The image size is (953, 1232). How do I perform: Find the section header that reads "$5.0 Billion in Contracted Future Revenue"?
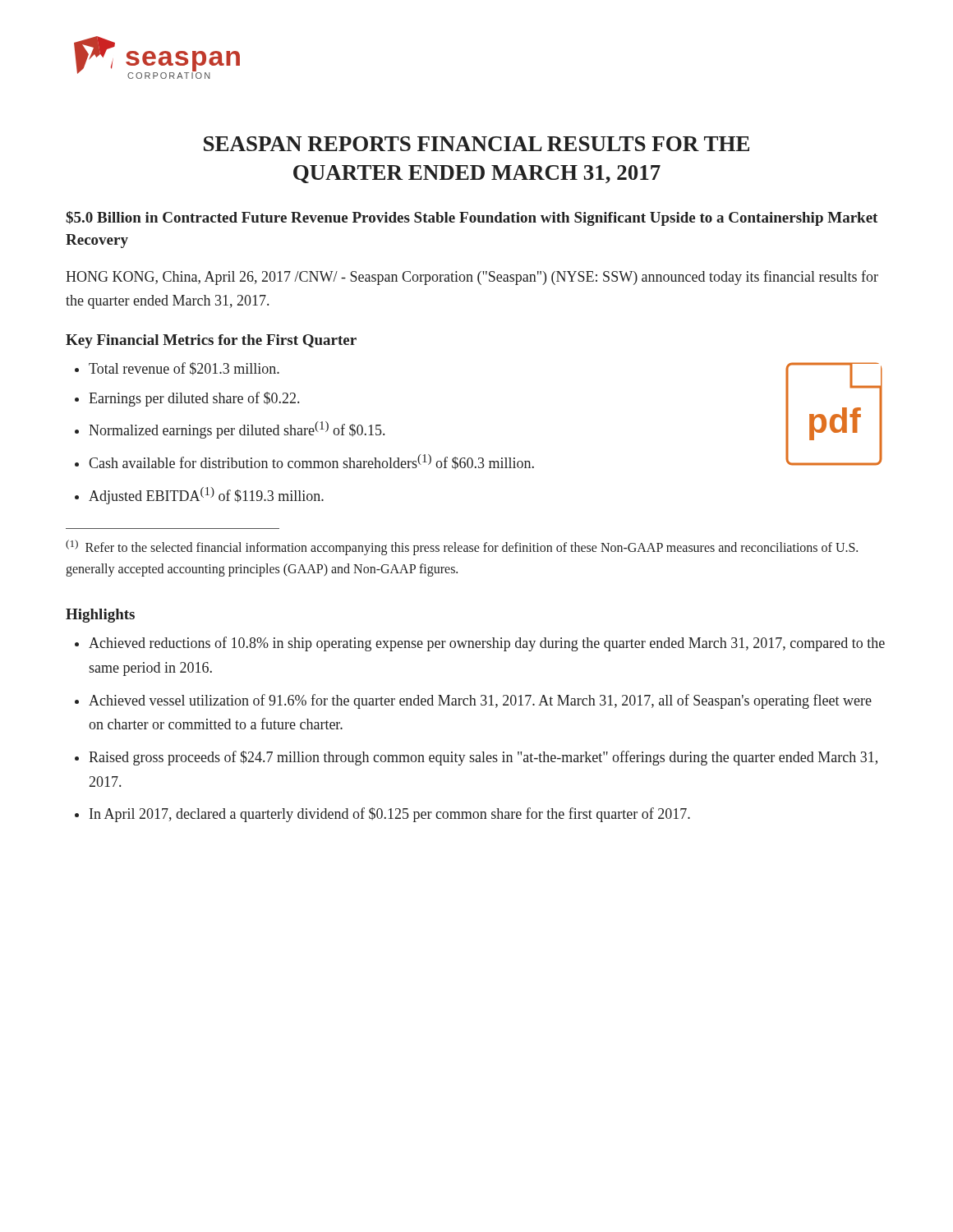[x=472, y=228]
